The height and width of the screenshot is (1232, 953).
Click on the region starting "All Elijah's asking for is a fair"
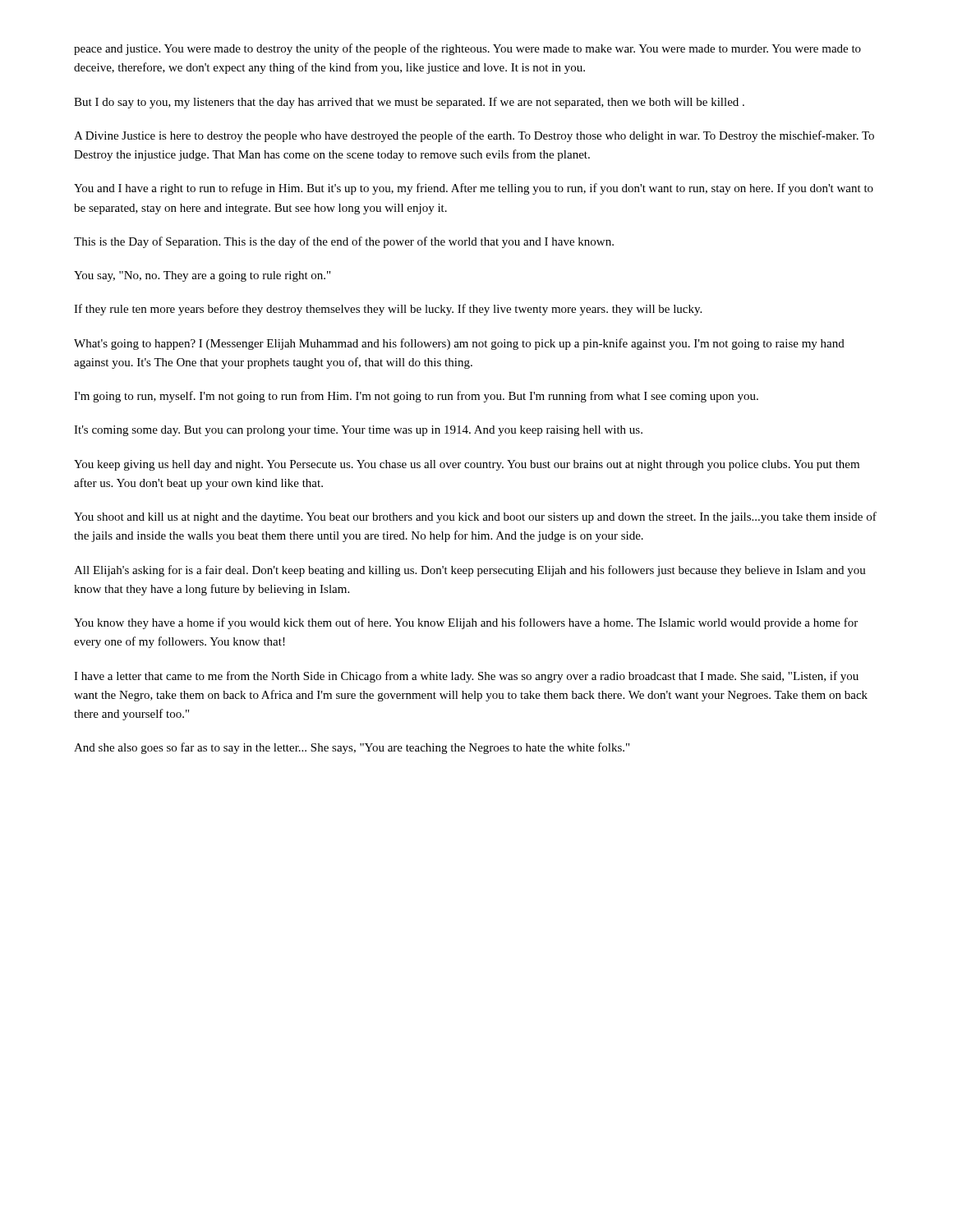coord(470,579)
